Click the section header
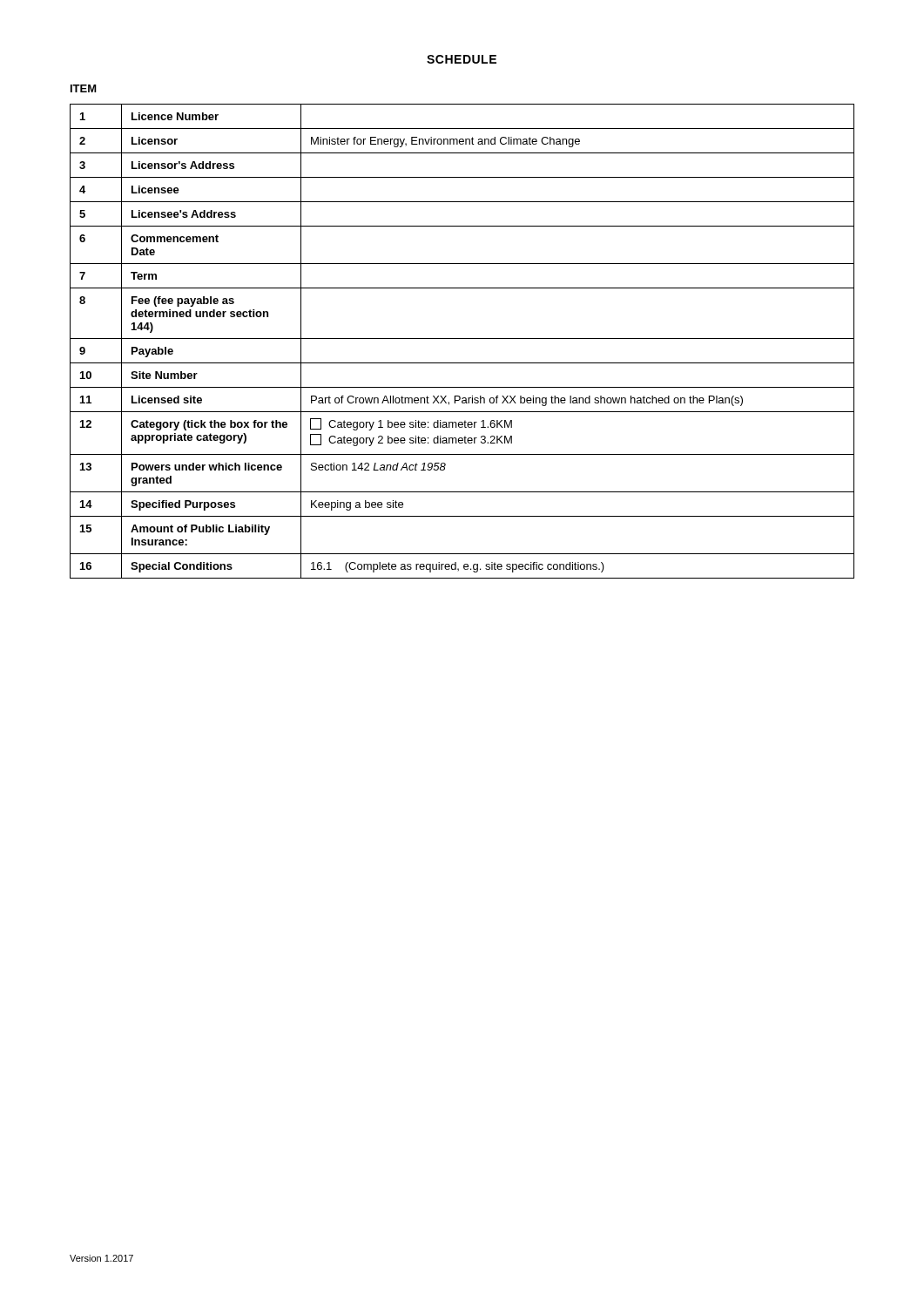The width and height of the screenshot is (924, 1307). click(x=83, y=88)
